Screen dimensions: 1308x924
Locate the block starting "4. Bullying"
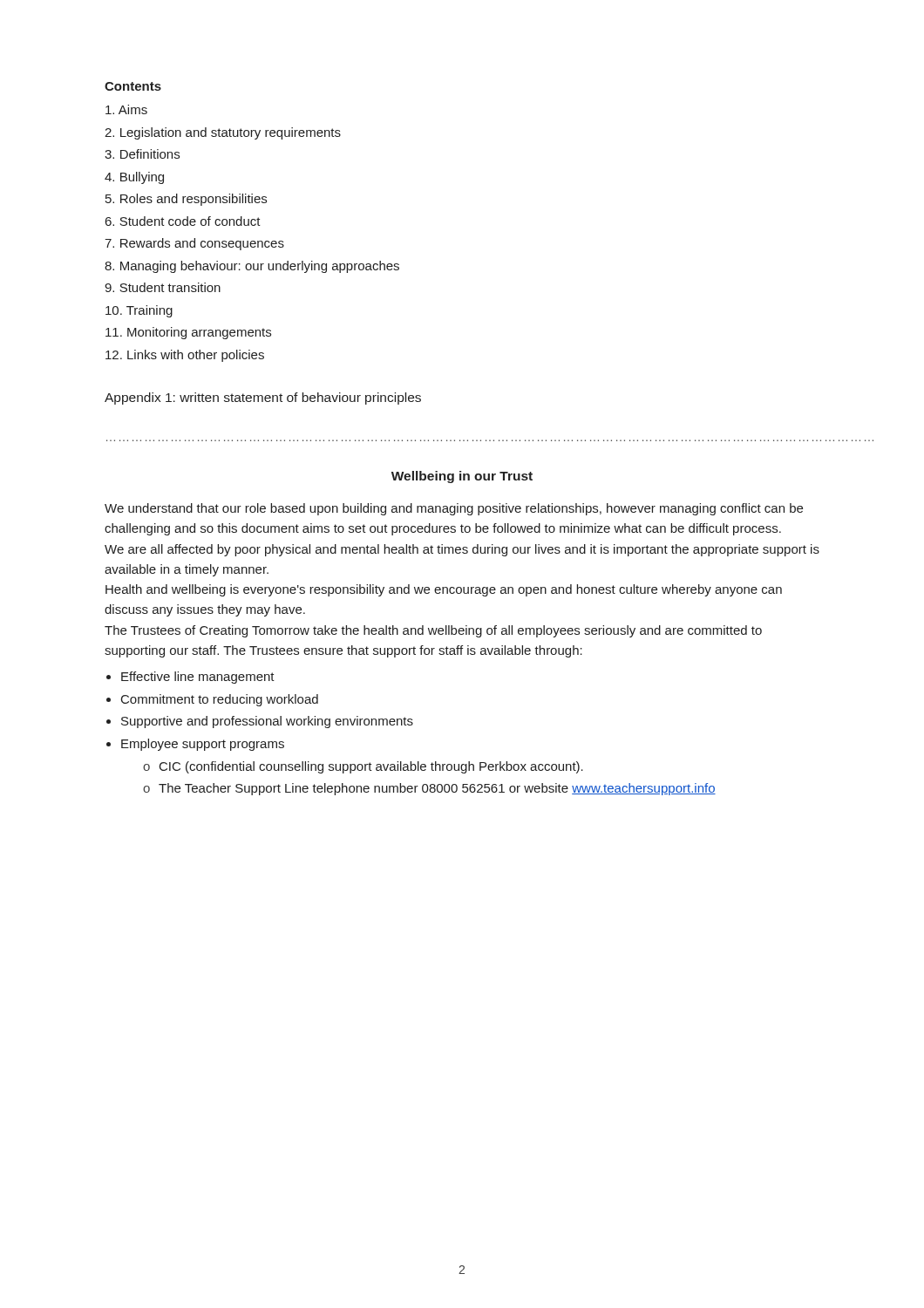point(135,176)
